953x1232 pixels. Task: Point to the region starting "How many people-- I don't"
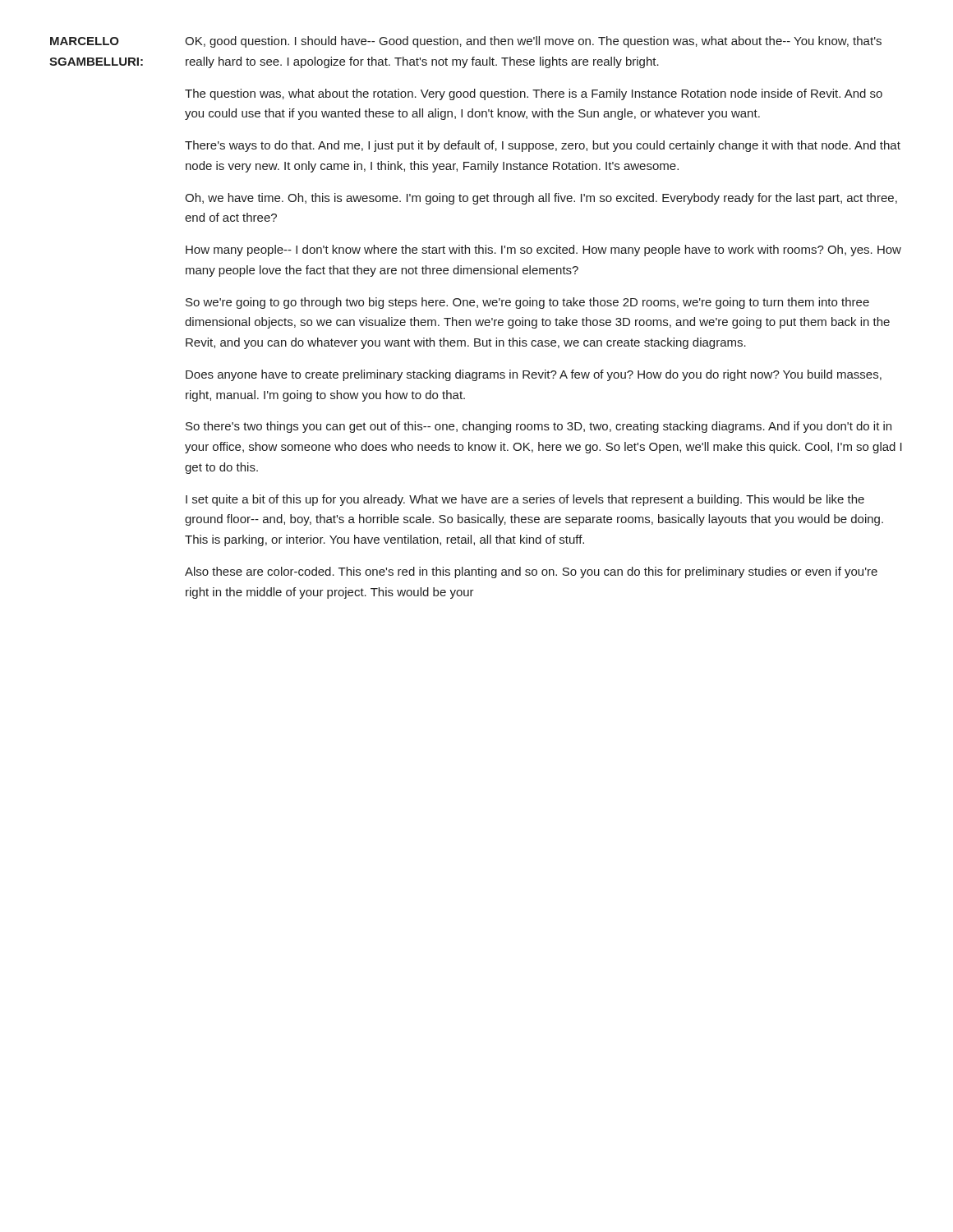543,259
